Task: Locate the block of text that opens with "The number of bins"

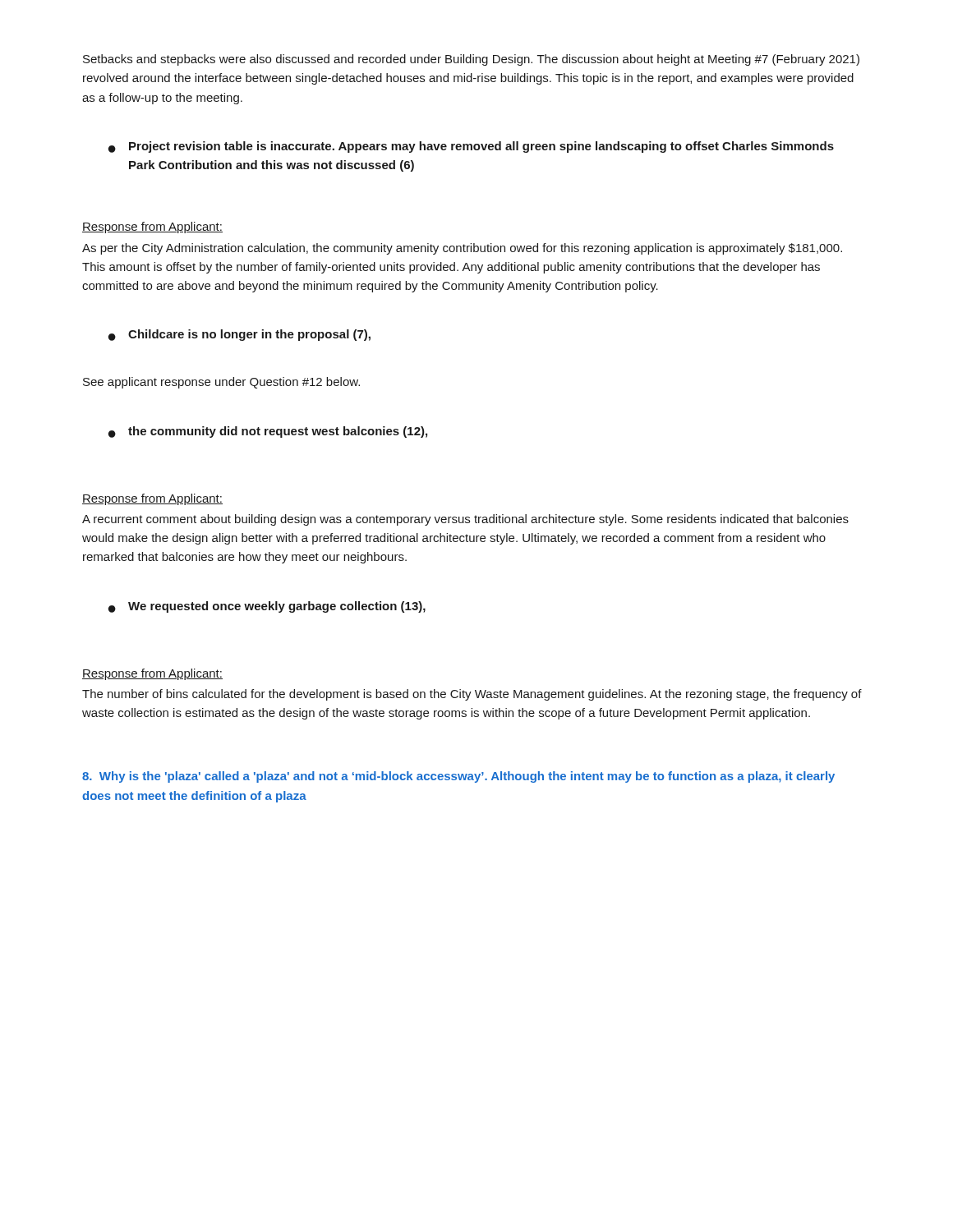Action: click(472, 703)
